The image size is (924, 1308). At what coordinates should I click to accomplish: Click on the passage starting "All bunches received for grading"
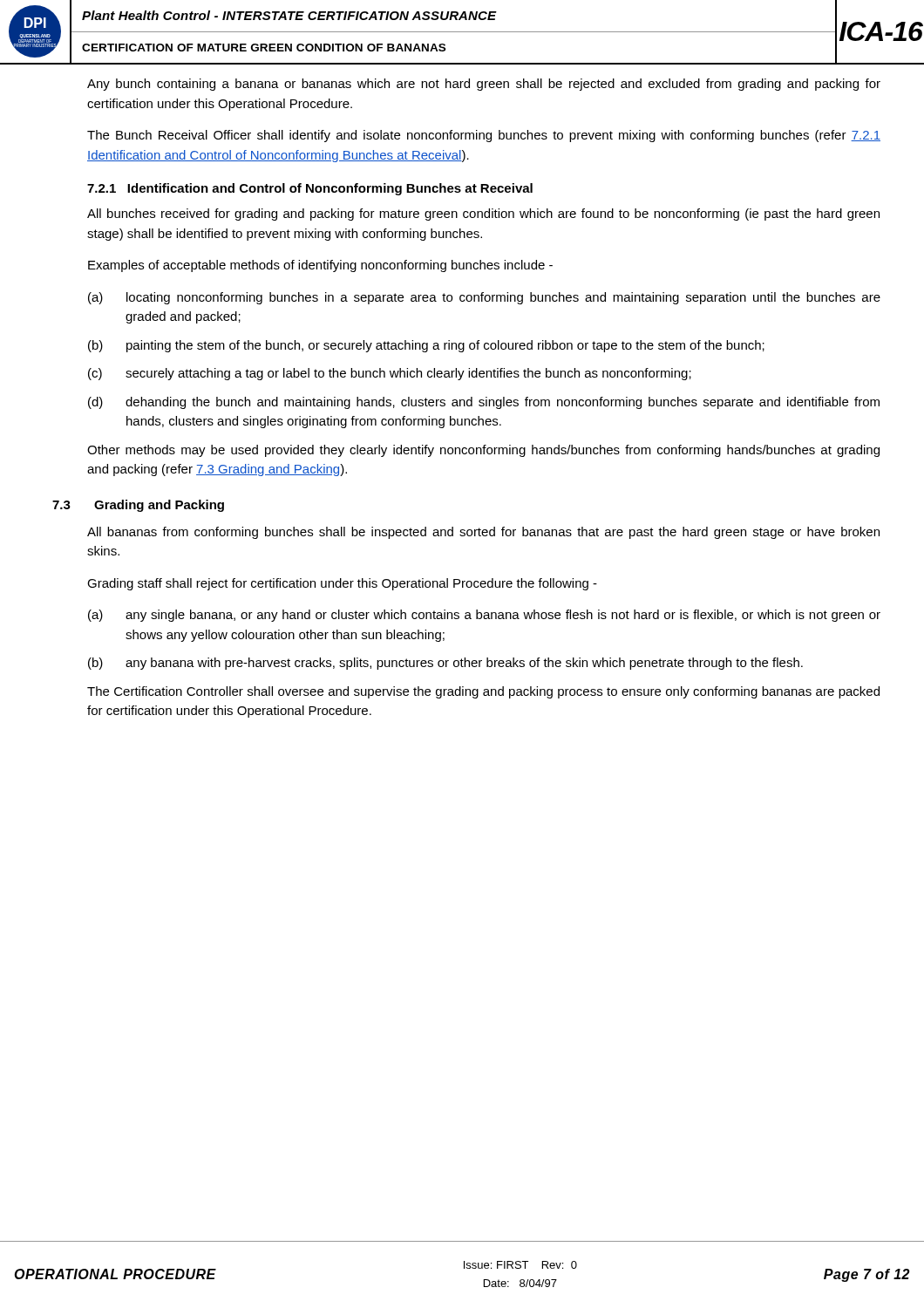pyautogui.click(x=484, y=223)
